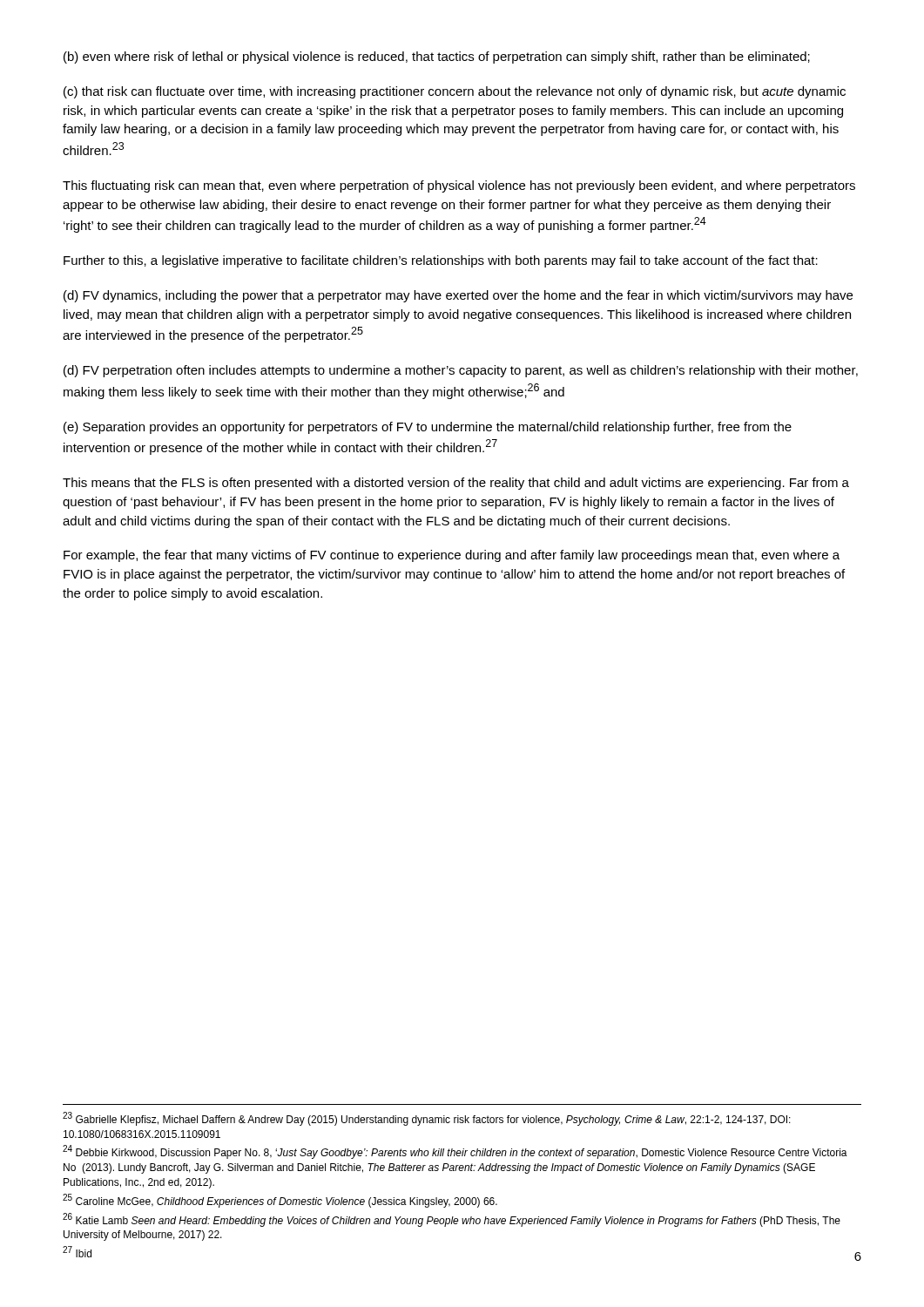Image resolution: width=924 pixels, height=1307 pixels.
Task: Click on the text block containing "This means that the"
Action: coord(456,501)
